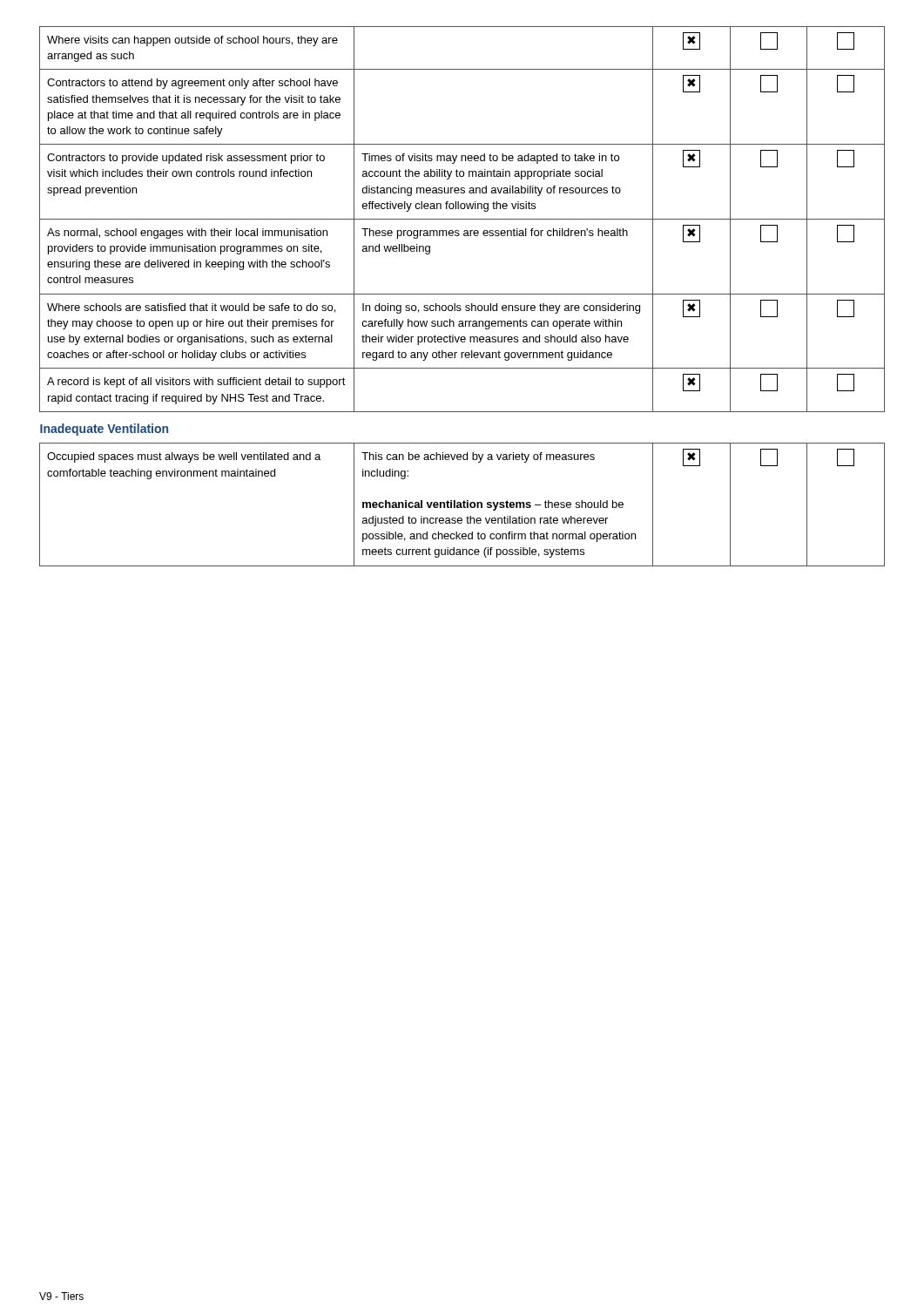Select the table that reads "In doing so, schools should"
This screenshot has width=924, height=1307.
(462, 296)
